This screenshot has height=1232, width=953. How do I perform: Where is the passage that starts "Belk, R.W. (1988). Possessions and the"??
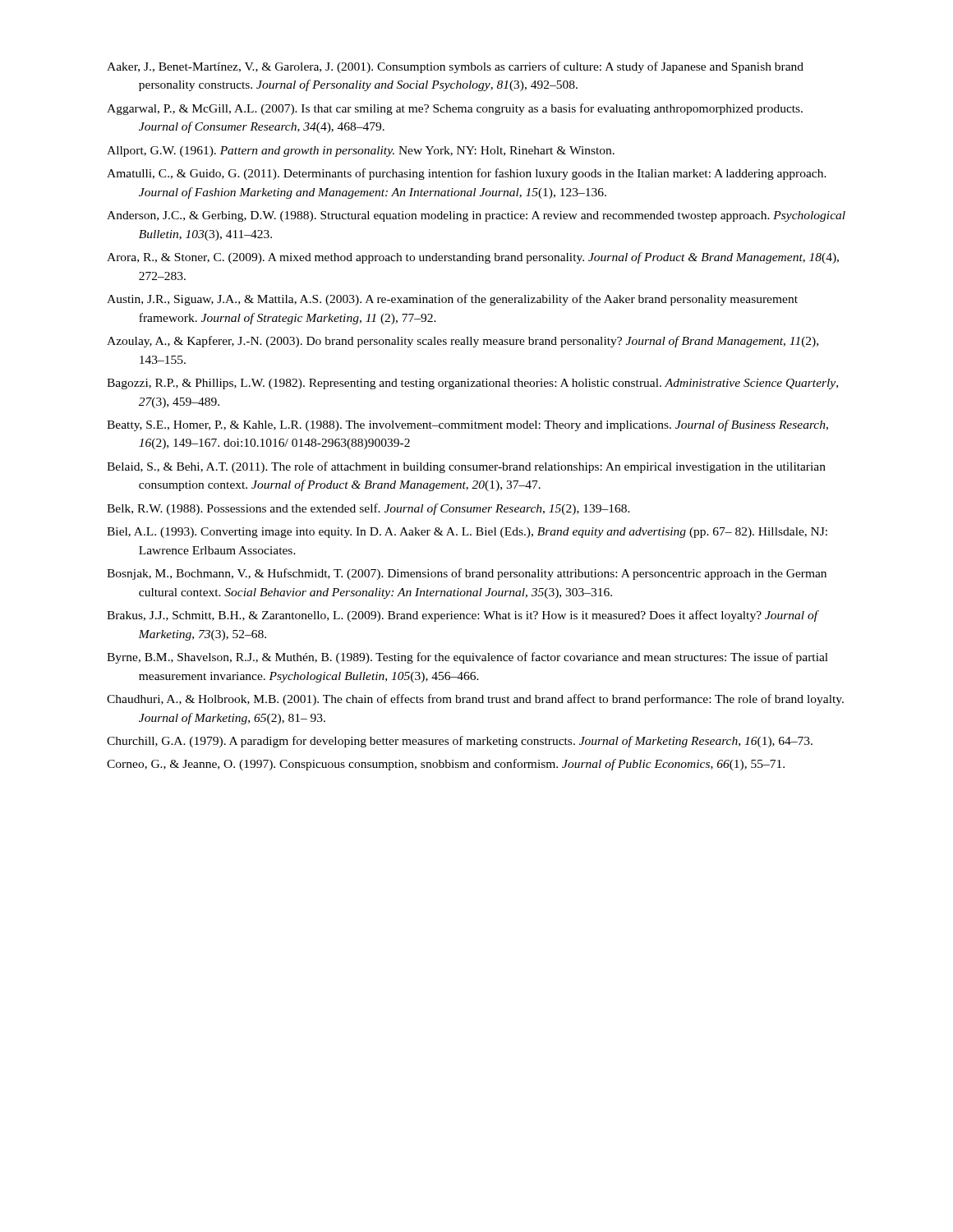pos(369,508)
